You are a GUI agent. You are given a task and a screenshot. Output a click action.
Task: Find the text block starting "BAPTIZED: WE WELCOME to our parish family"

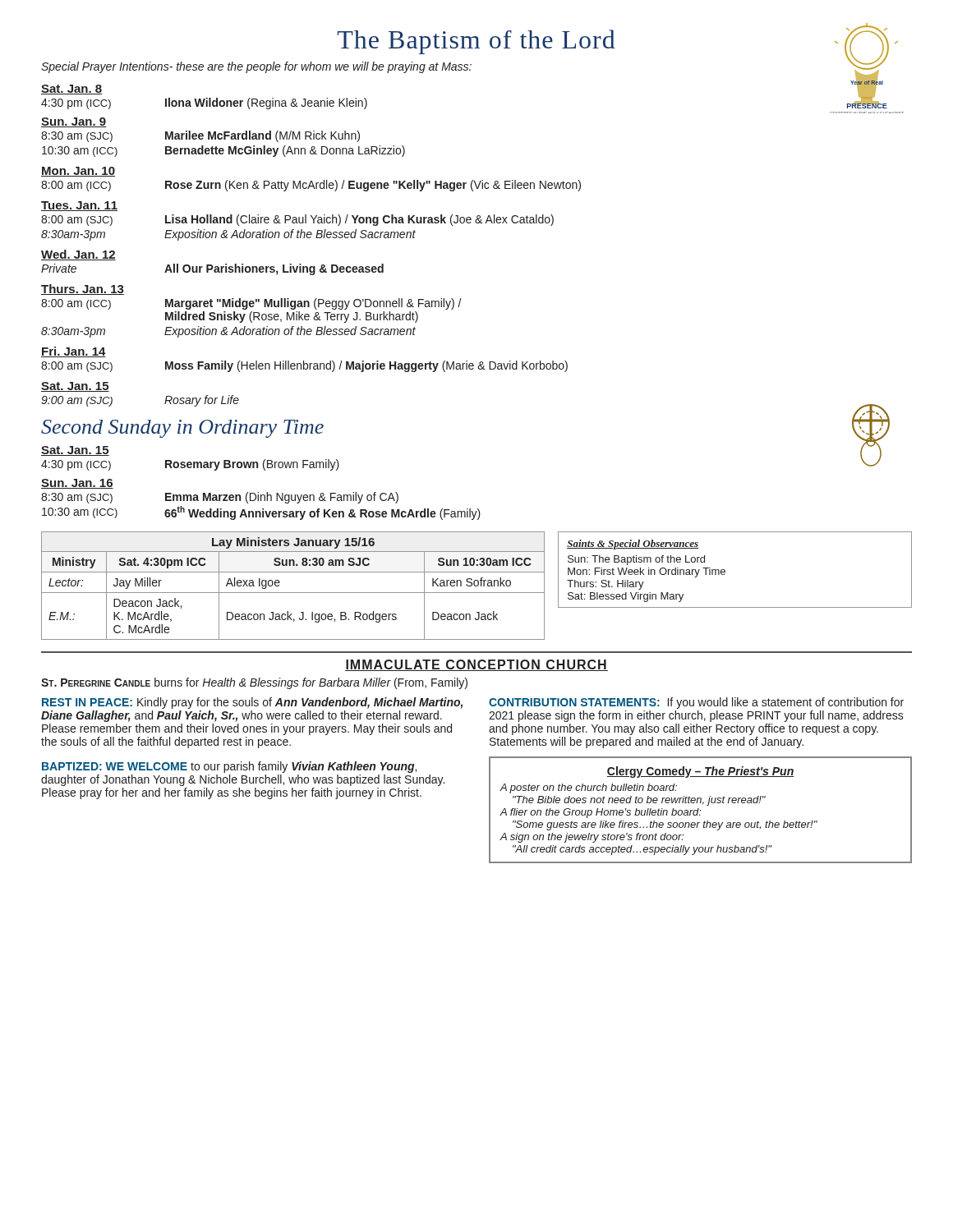click(x=243, y=779)
